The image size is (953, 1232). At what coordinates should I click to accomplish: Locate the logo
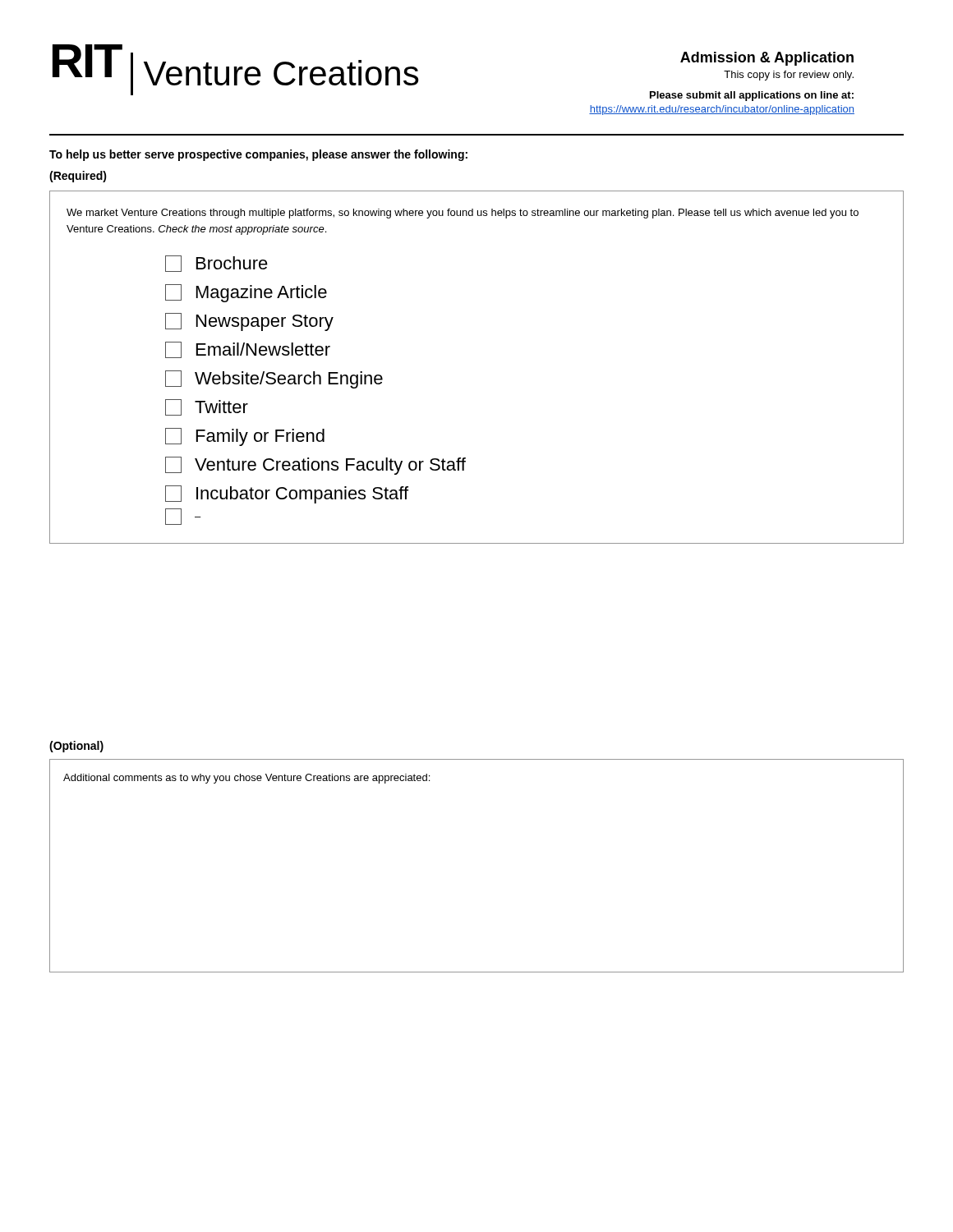pos(234,64)
